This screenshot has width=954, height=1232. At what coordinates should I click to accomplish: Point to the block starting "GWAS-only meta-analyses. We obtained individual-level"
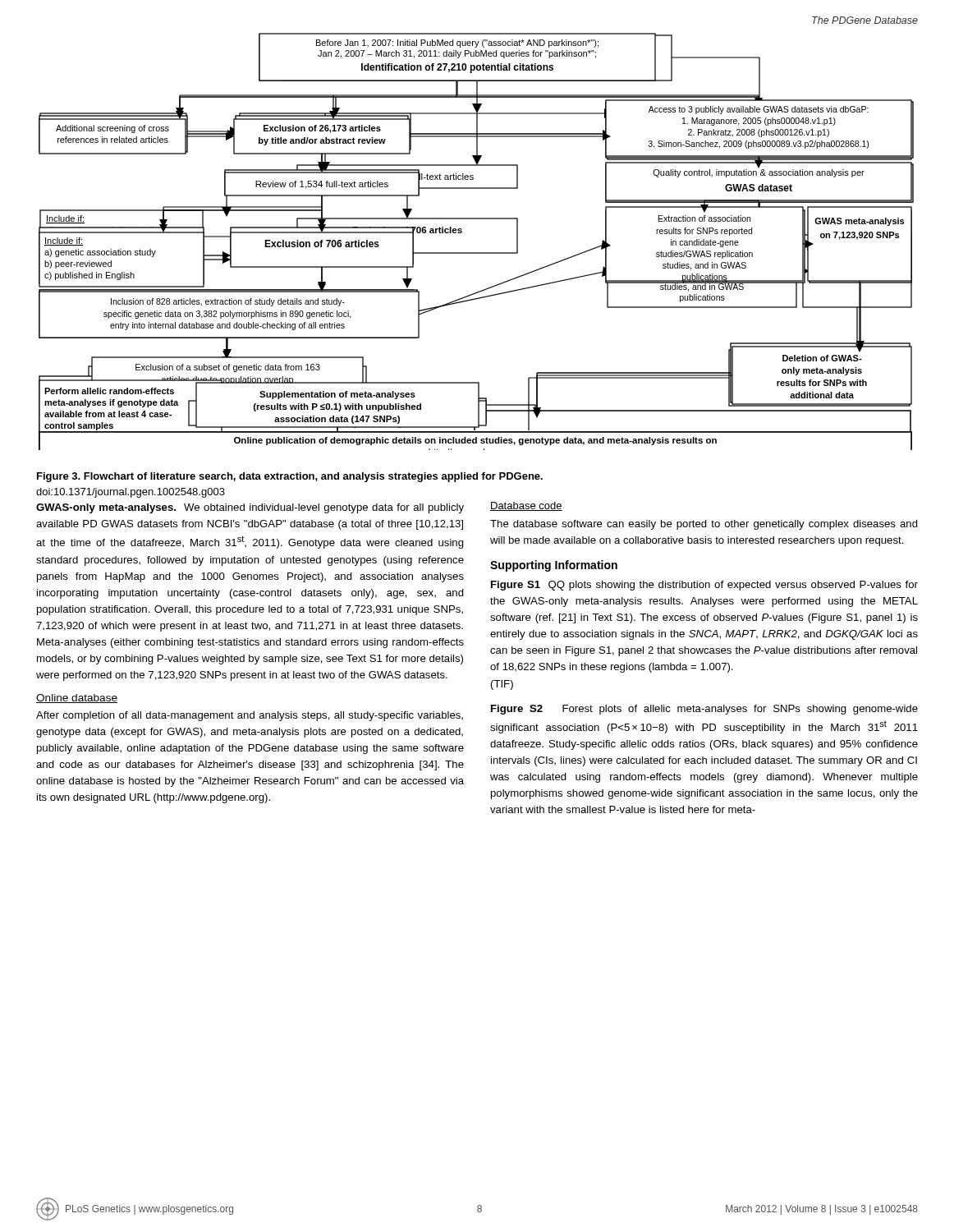coord(250,653)
